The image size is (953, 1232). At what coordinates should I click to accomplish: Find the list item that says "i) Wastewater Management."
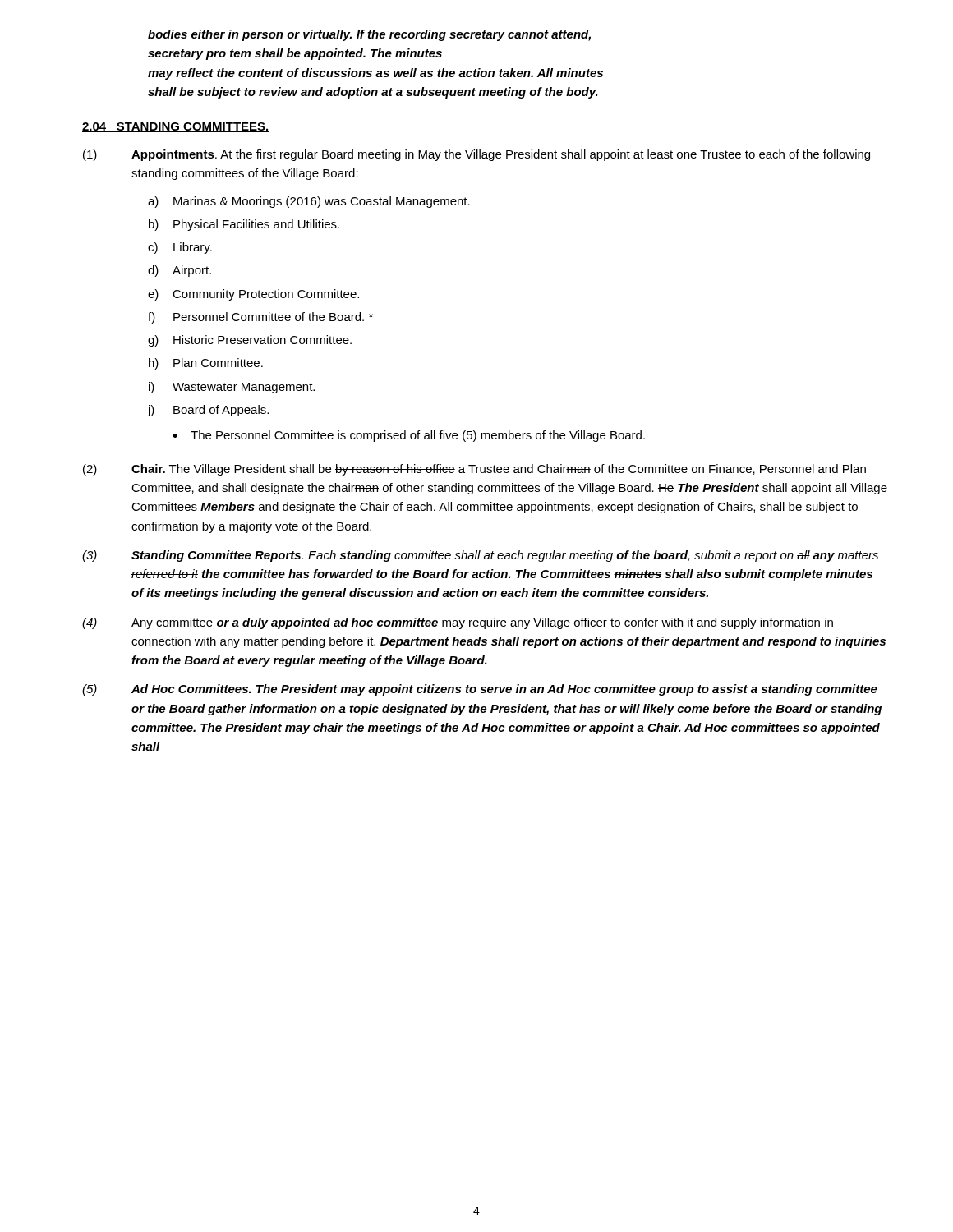tap(232, 386)
